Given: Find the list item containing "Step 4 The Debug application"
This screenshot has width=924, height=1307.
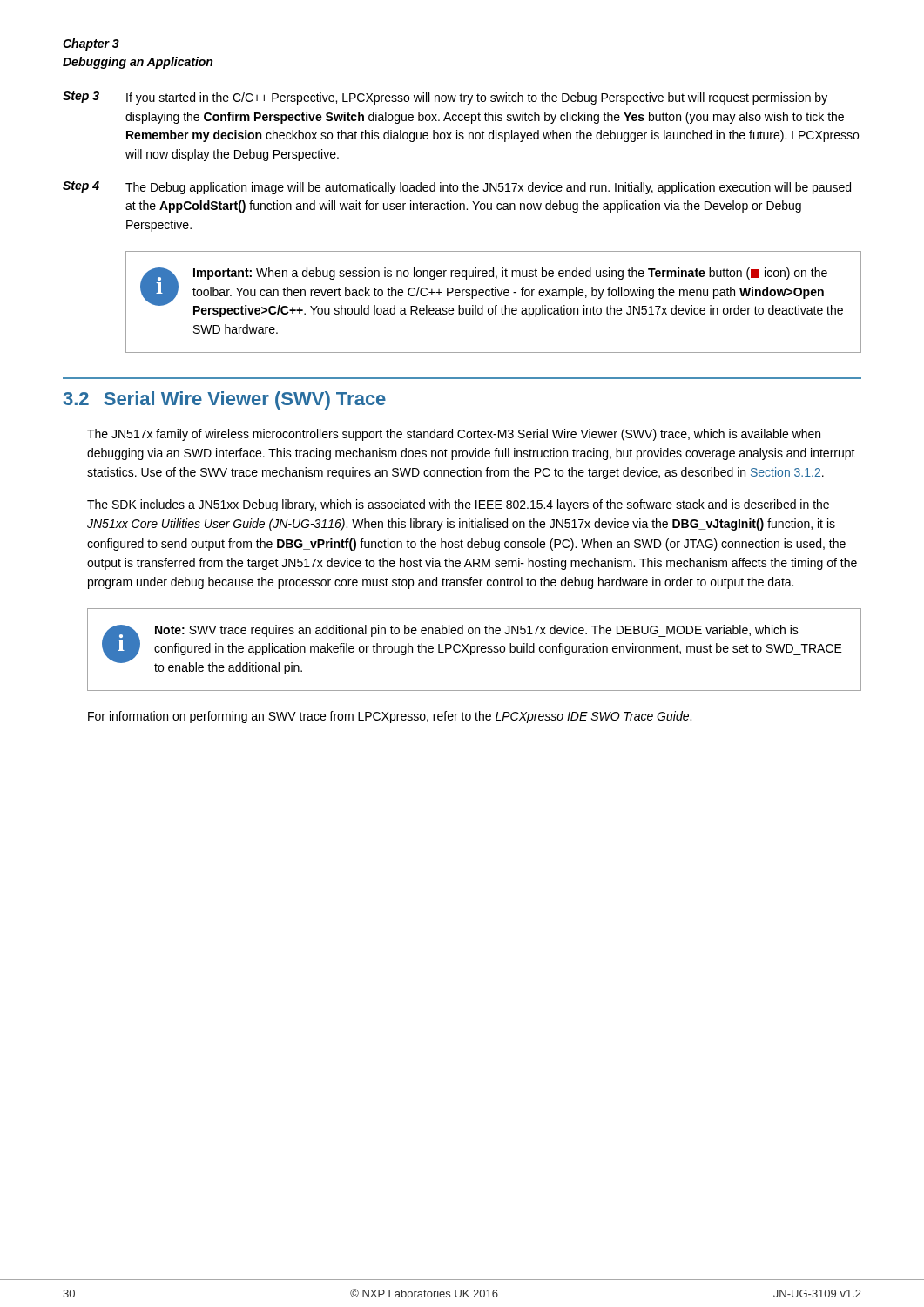Looking at the screenshot, I should coord(462,207).
